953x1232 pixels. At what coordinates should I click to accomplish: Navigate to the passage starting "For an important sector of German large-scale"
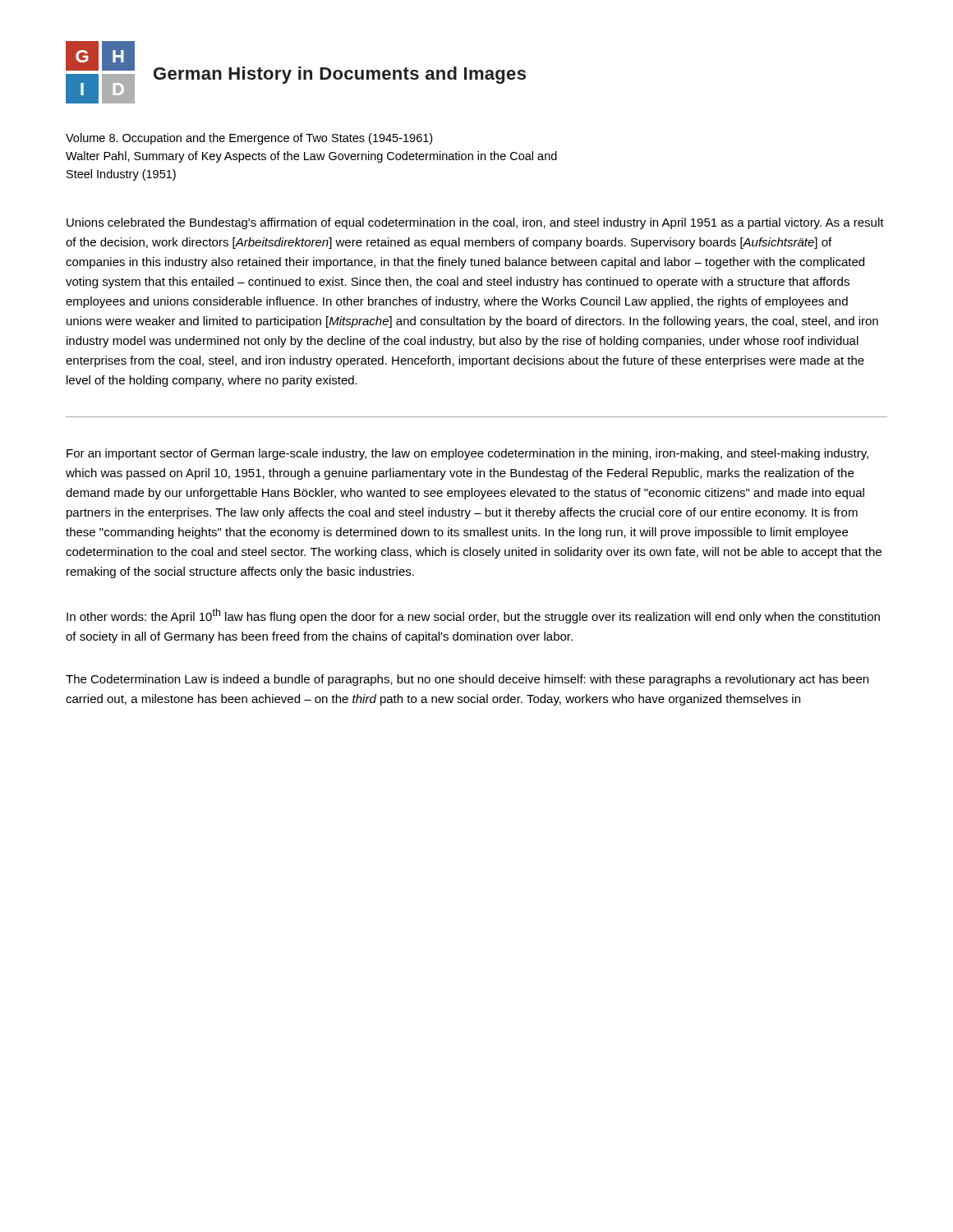point(474,512)
